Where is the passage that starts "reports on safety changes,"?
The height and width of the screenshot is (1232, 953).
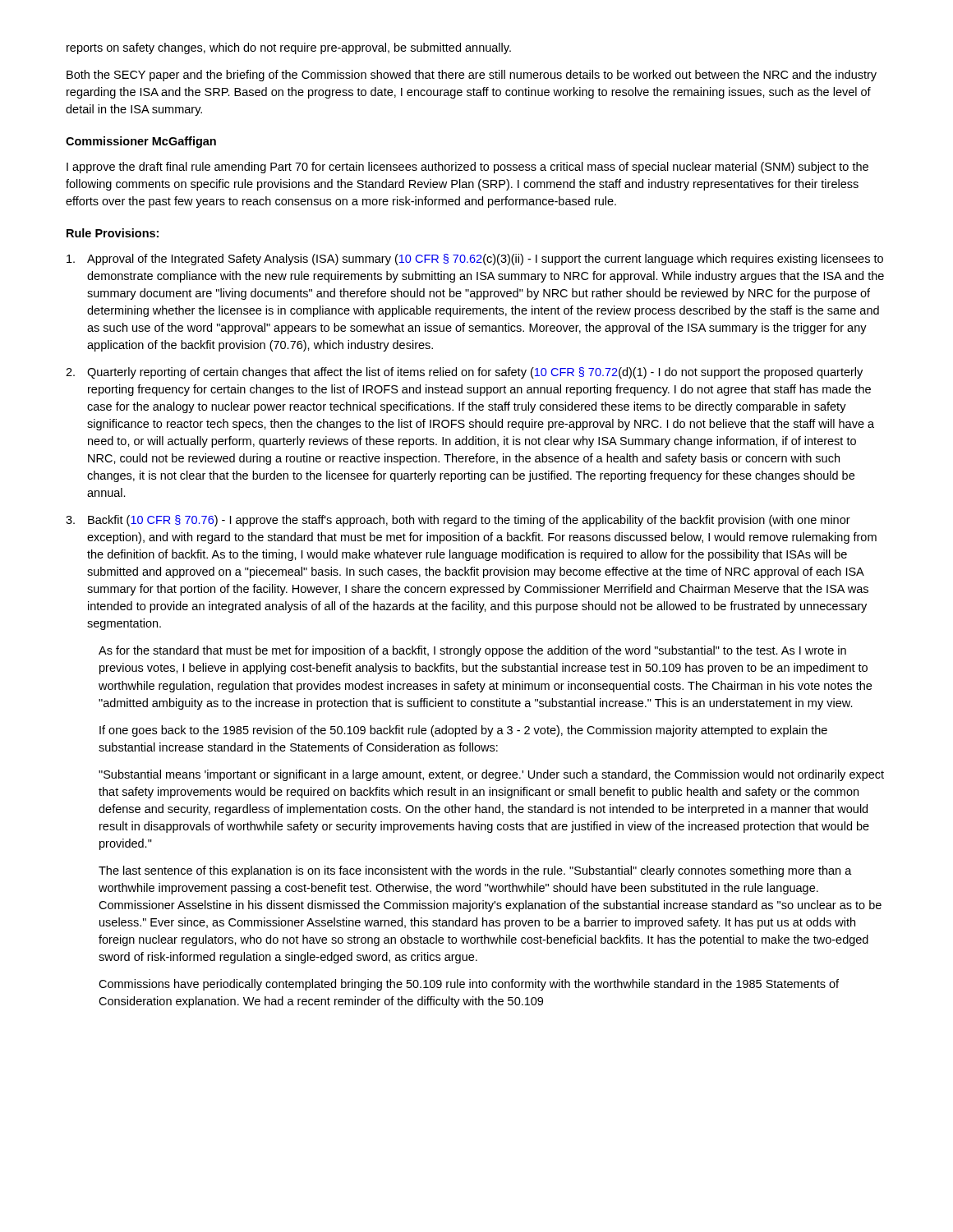(x=476, y=48)
